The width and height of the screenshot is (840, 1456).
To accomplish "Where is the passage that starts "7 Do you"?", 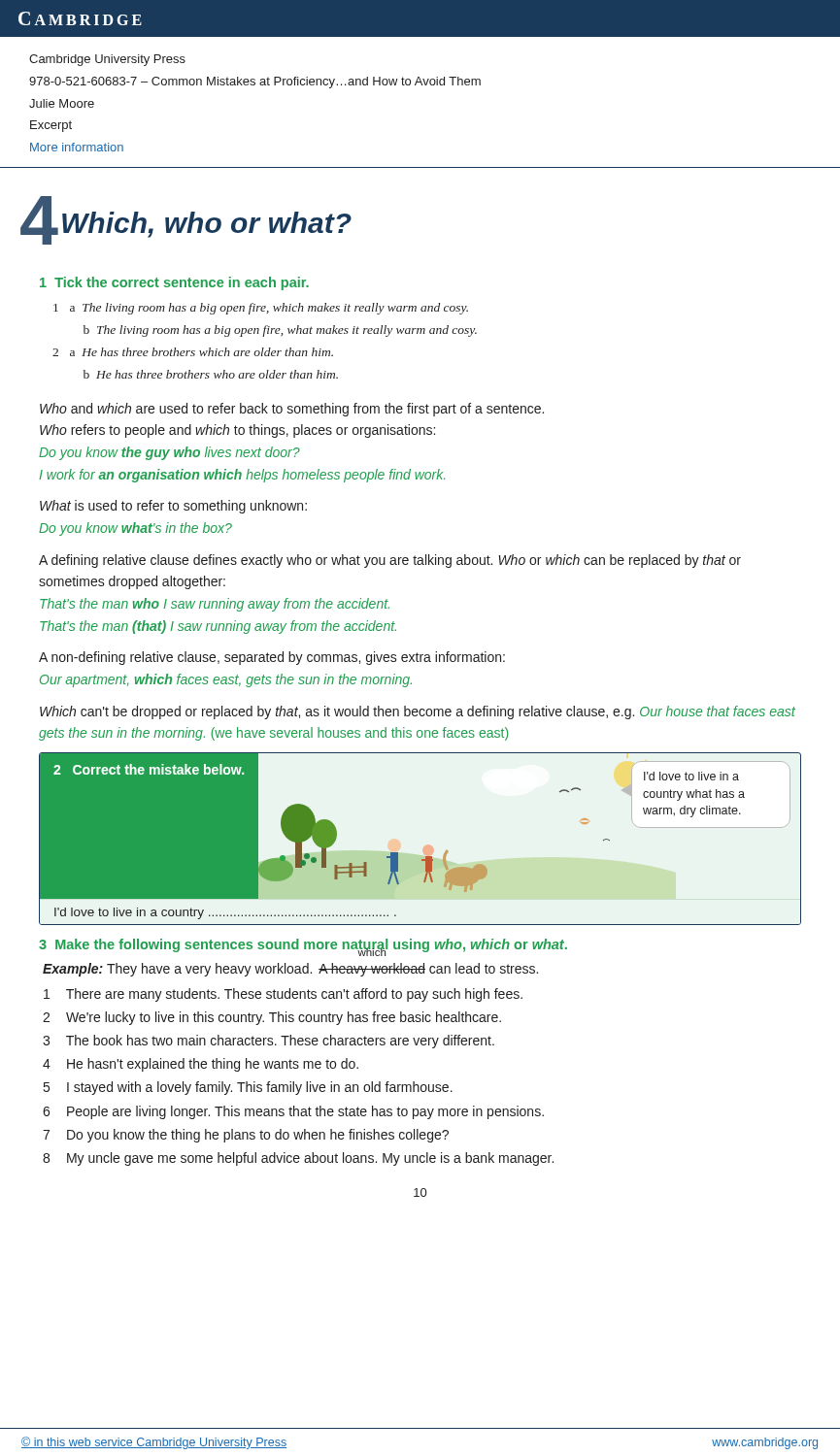I will pyautogui.click(x=246, y=1134).
